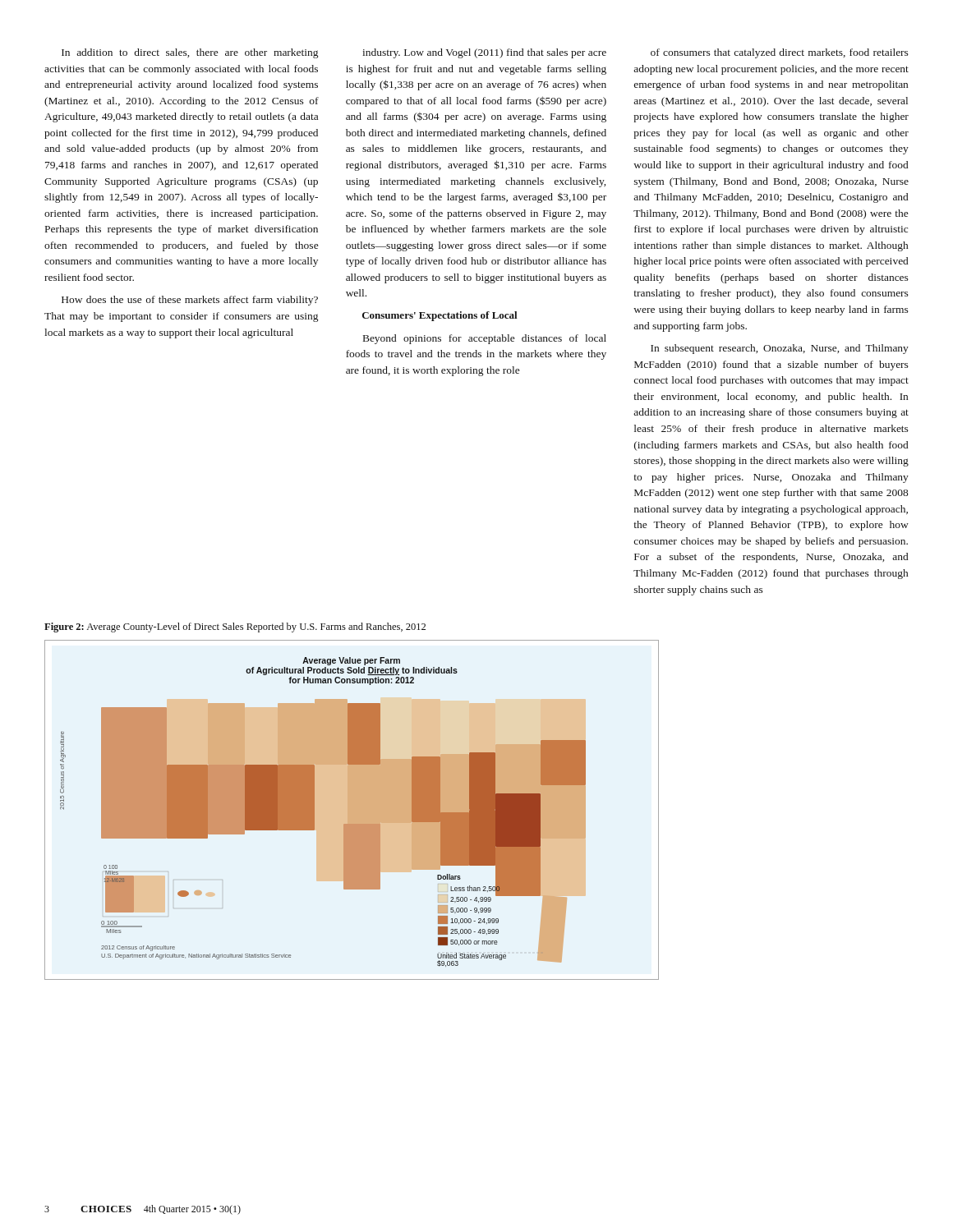Navigate to the text starting "Consumers' Expectations of"

coord(476,316)
